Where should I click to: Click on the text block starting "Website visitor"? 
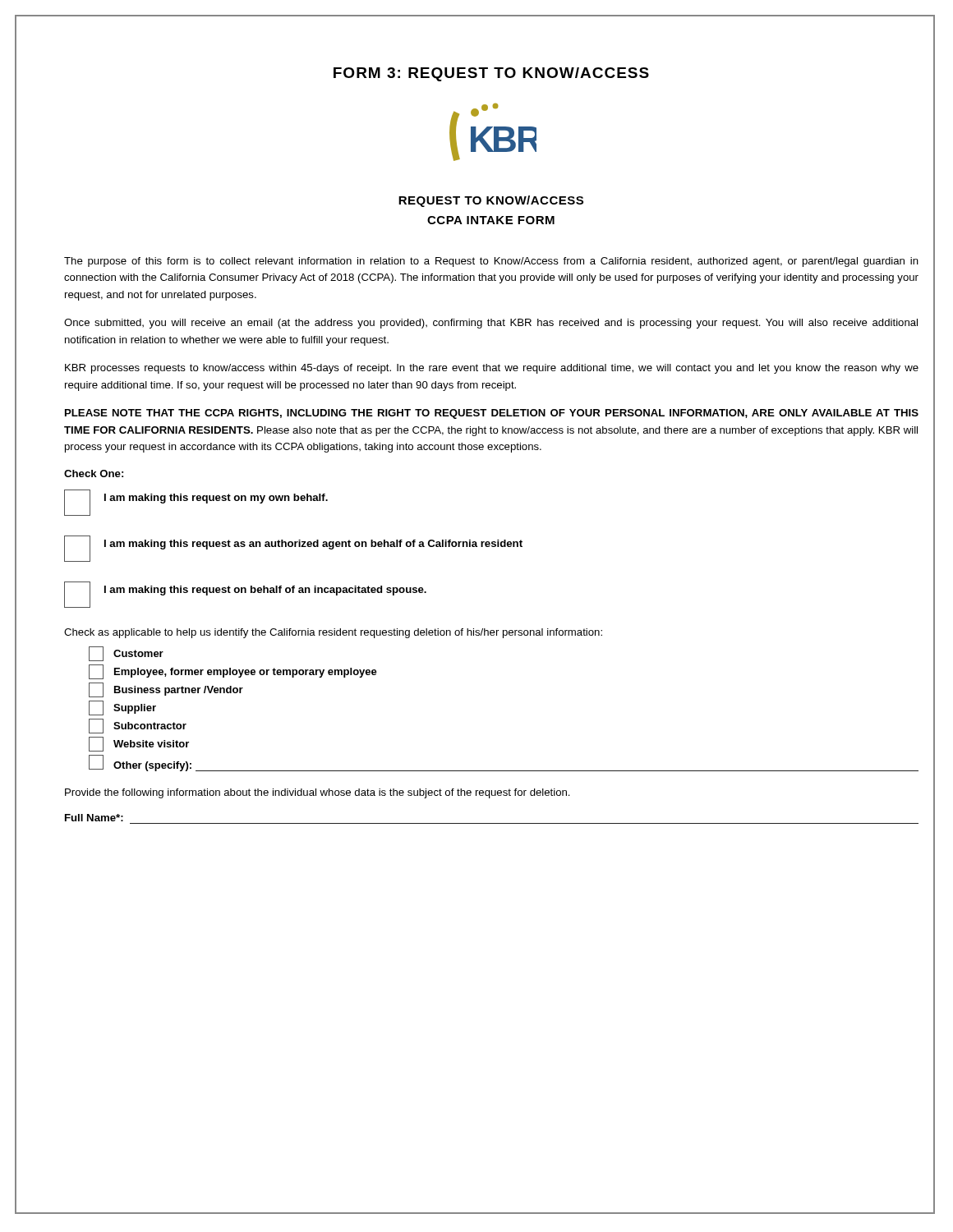click(139, 744)
